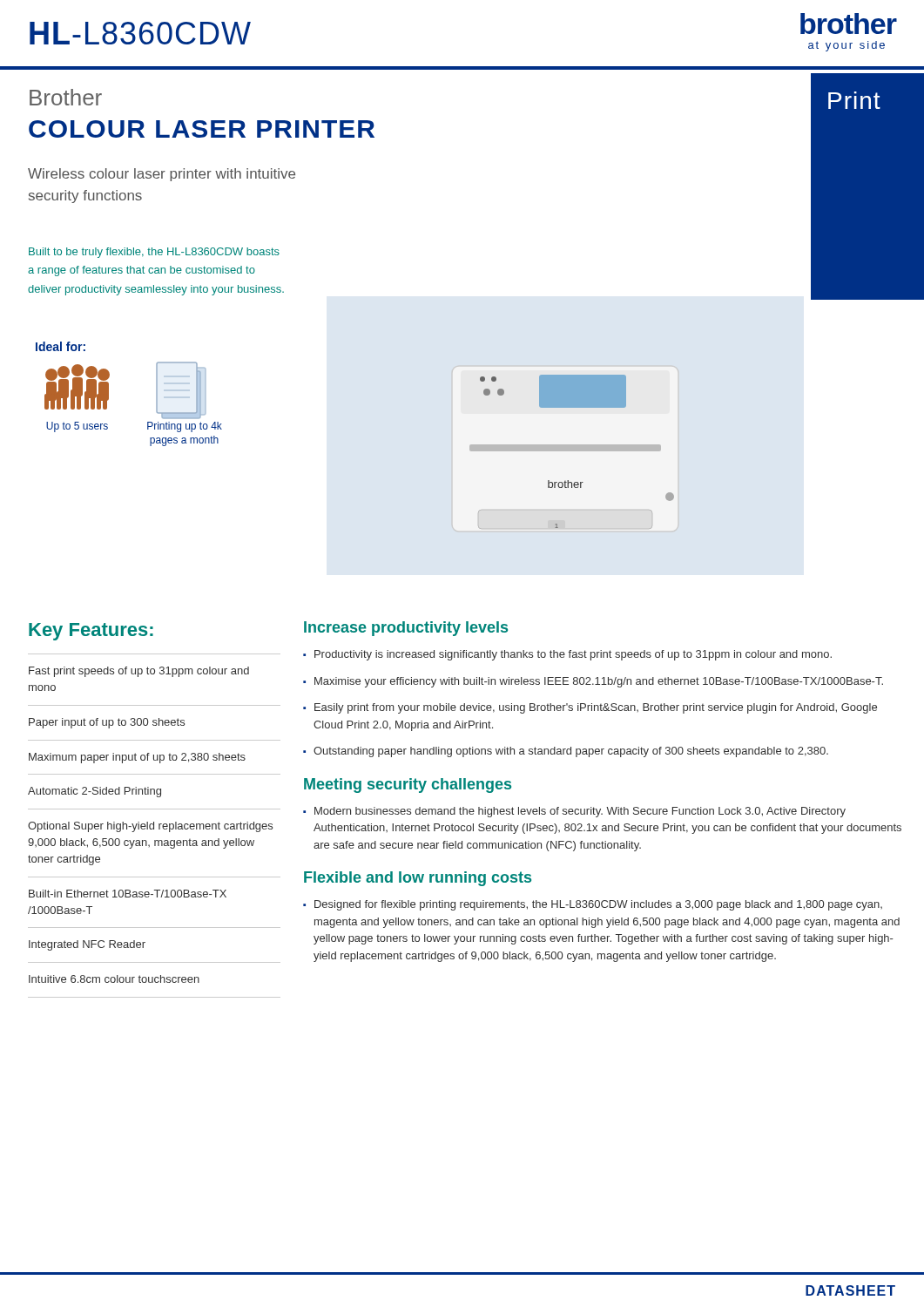Click on the list item containing "Paper input of up to"
Screen dimensions: 1307x924
pos(107,722)
